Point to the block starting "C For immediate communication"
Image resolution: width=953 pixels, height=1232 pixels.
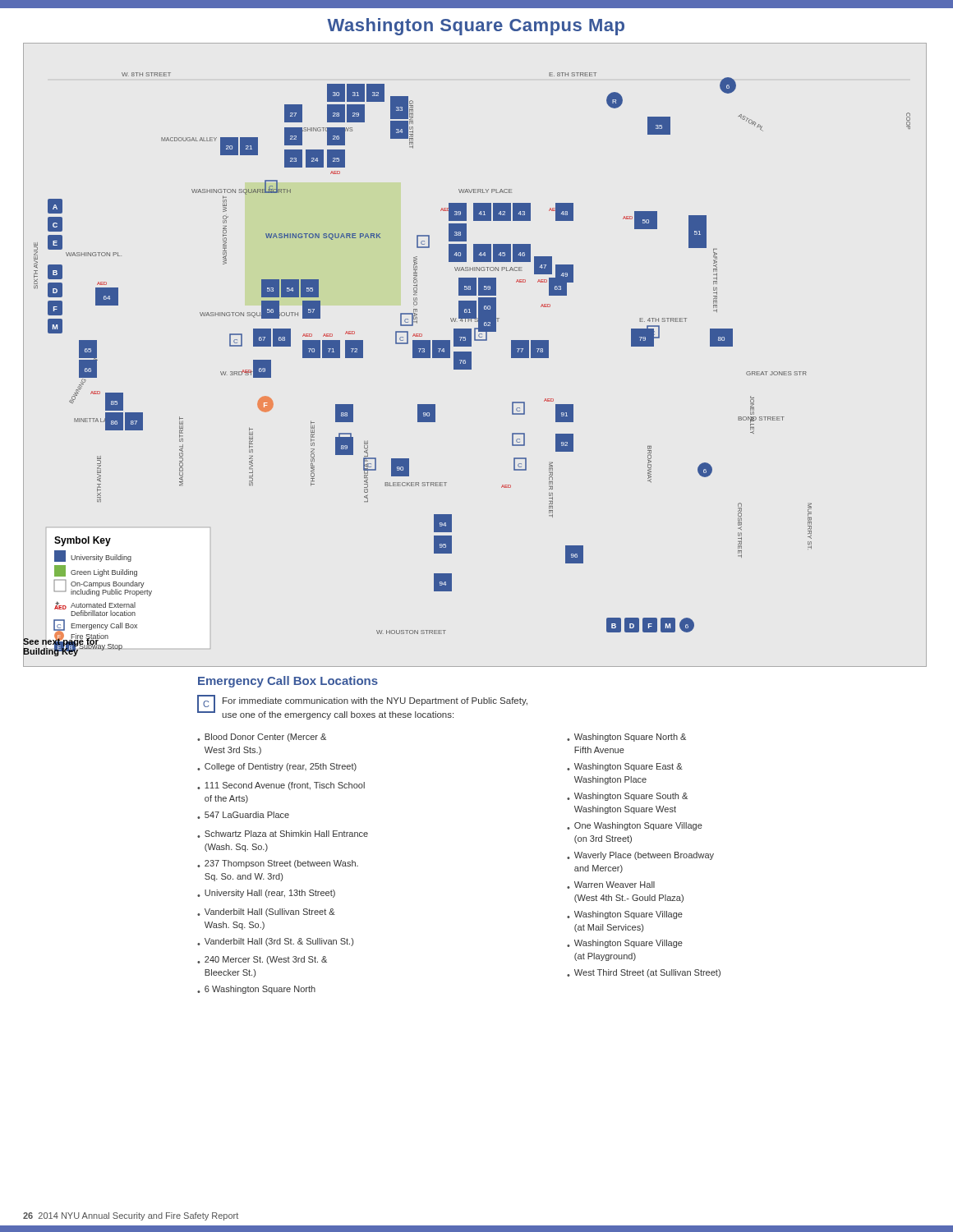pos(363,708)
